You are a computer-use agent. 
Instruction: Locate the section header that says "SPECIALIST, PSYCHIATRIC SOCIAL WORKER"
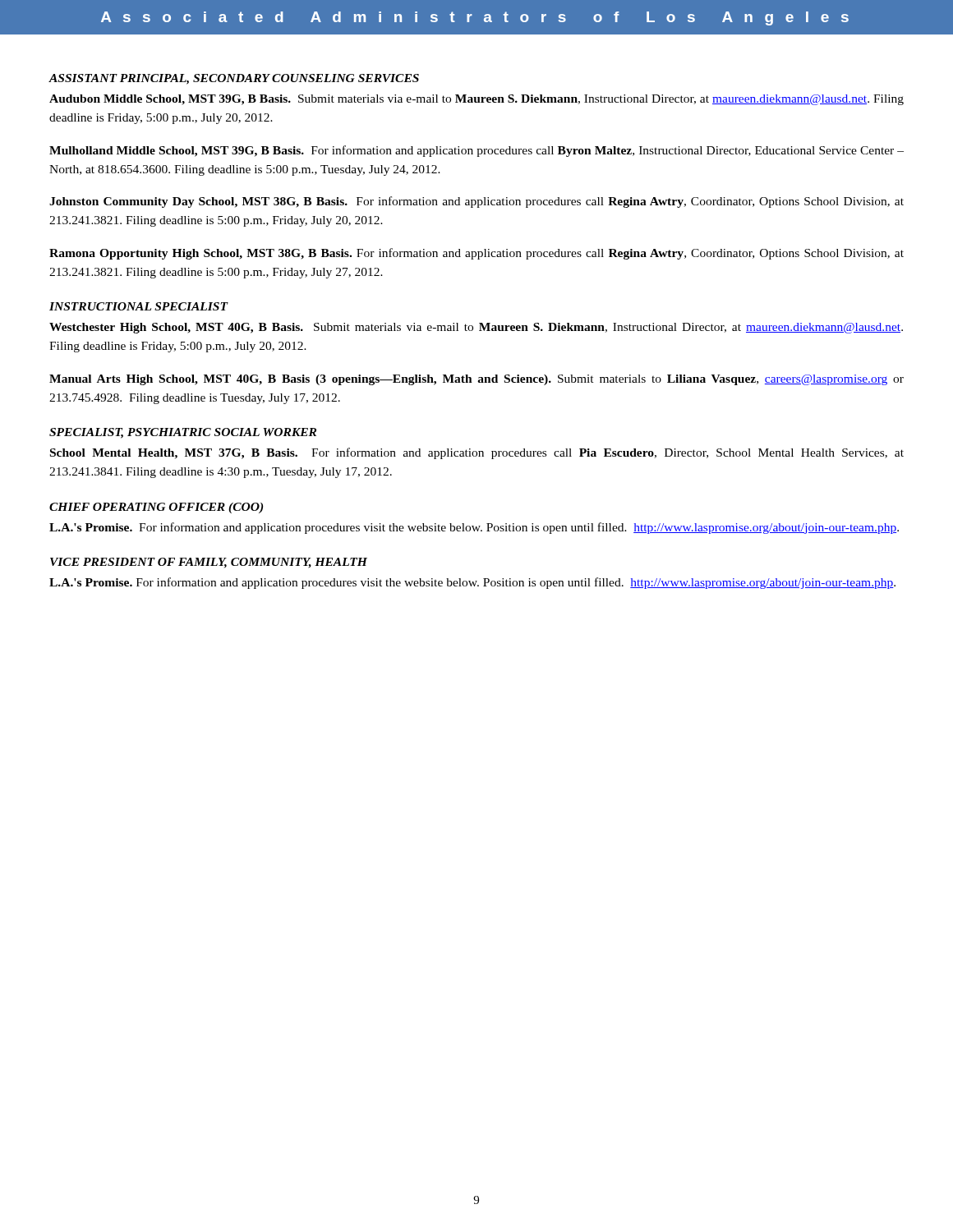coord(183,432)
